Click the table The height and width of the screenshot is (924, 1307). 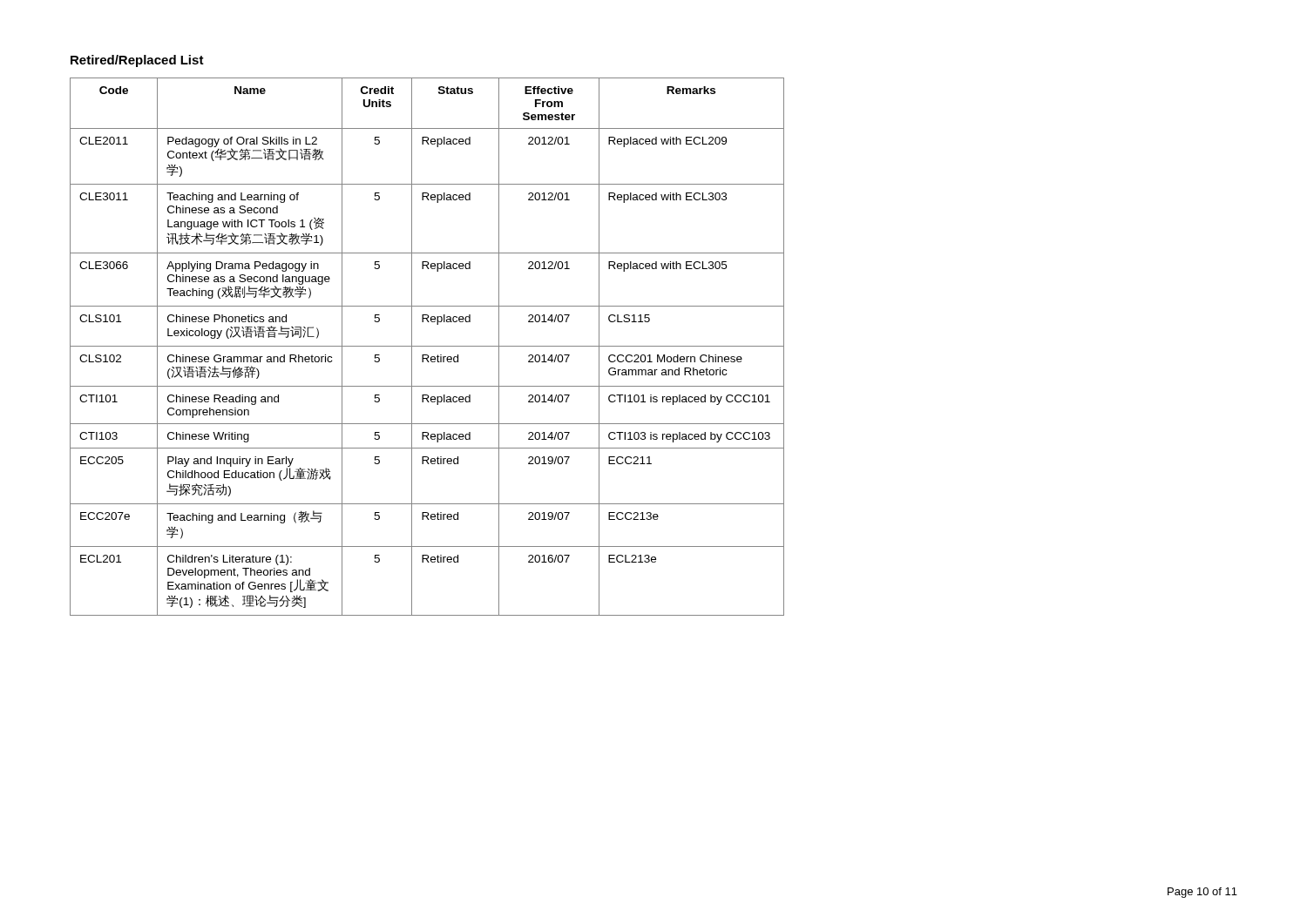[x=654, y=347]
